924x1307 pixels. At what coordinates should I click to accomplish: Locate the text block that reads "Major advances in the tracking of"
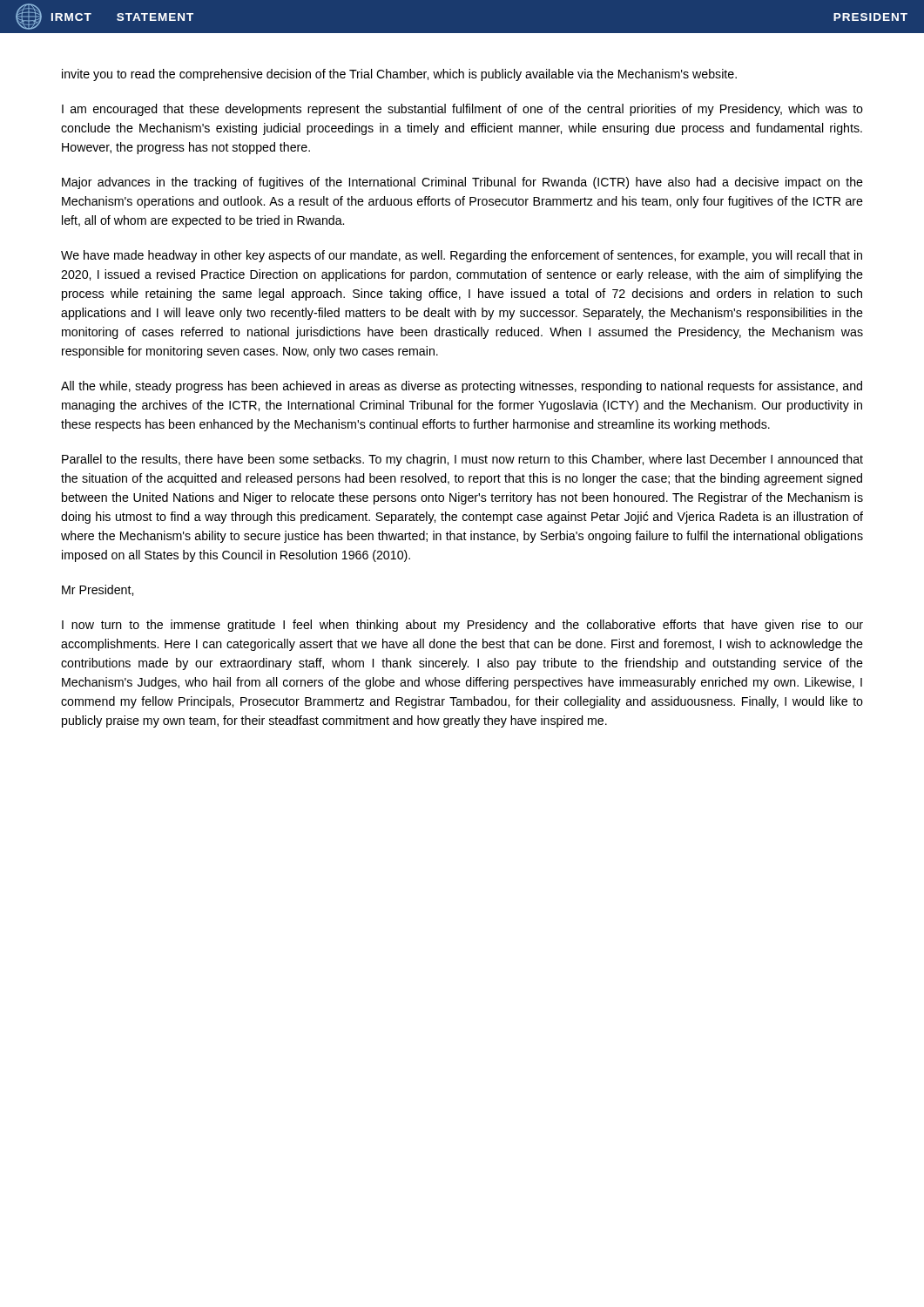pyautogui.click(x=462, y=201)
